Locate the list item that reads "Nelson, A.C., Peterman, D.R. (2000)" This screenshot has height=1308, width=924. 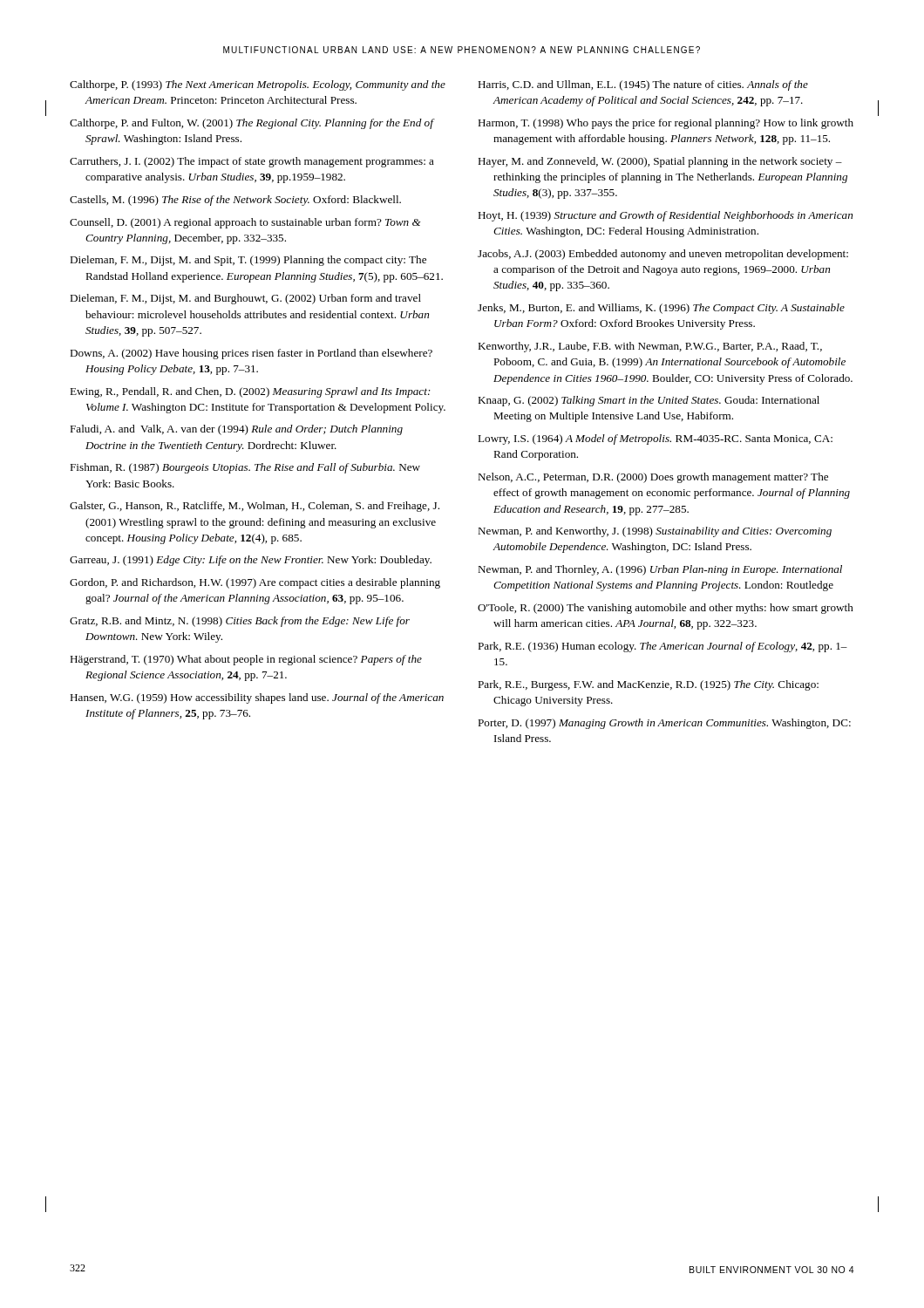pos(664,493)
